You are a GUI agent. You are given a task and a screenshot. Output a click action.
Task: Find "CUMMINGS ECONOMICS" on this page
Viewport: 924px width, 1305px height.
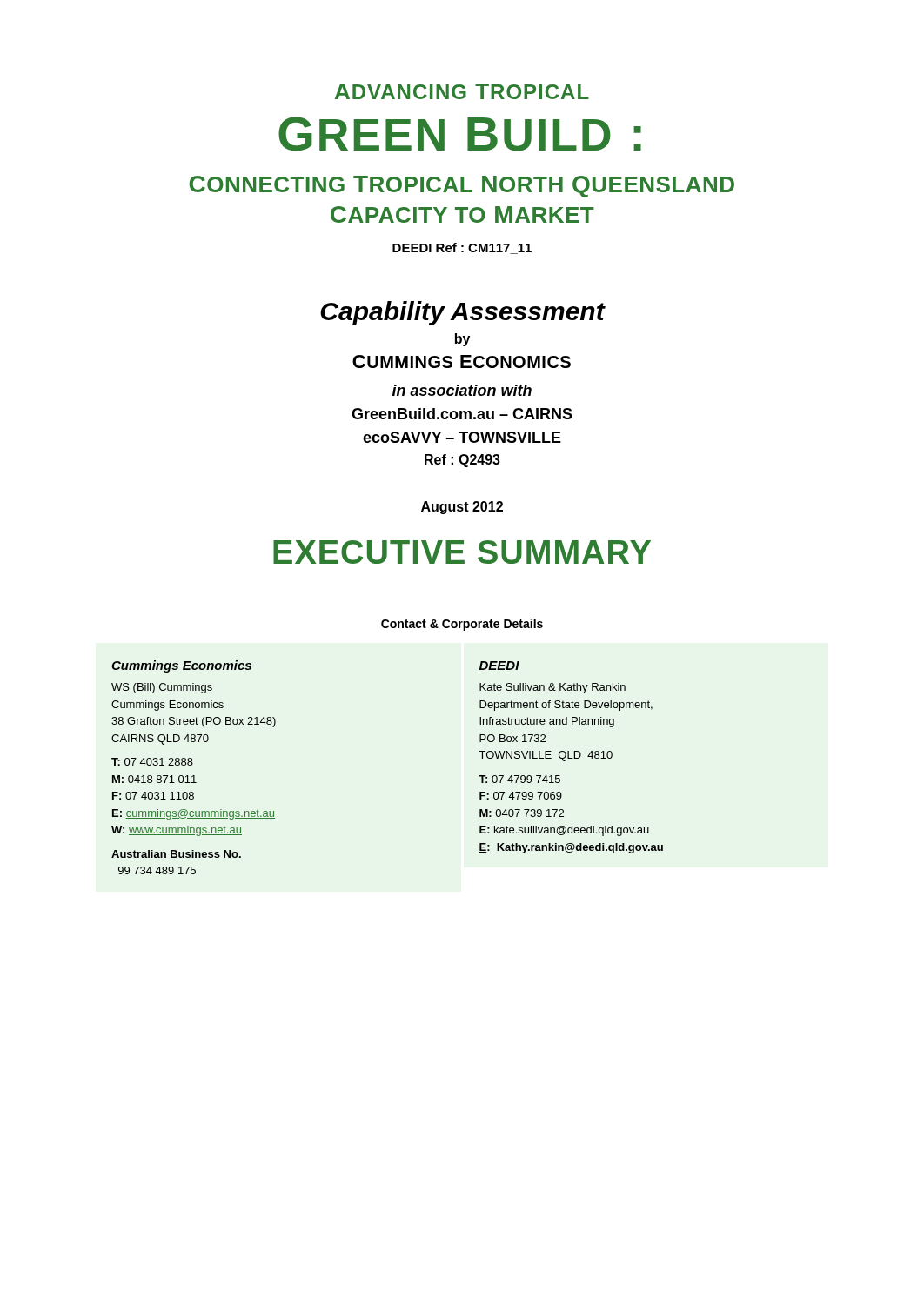click(462, 361)
